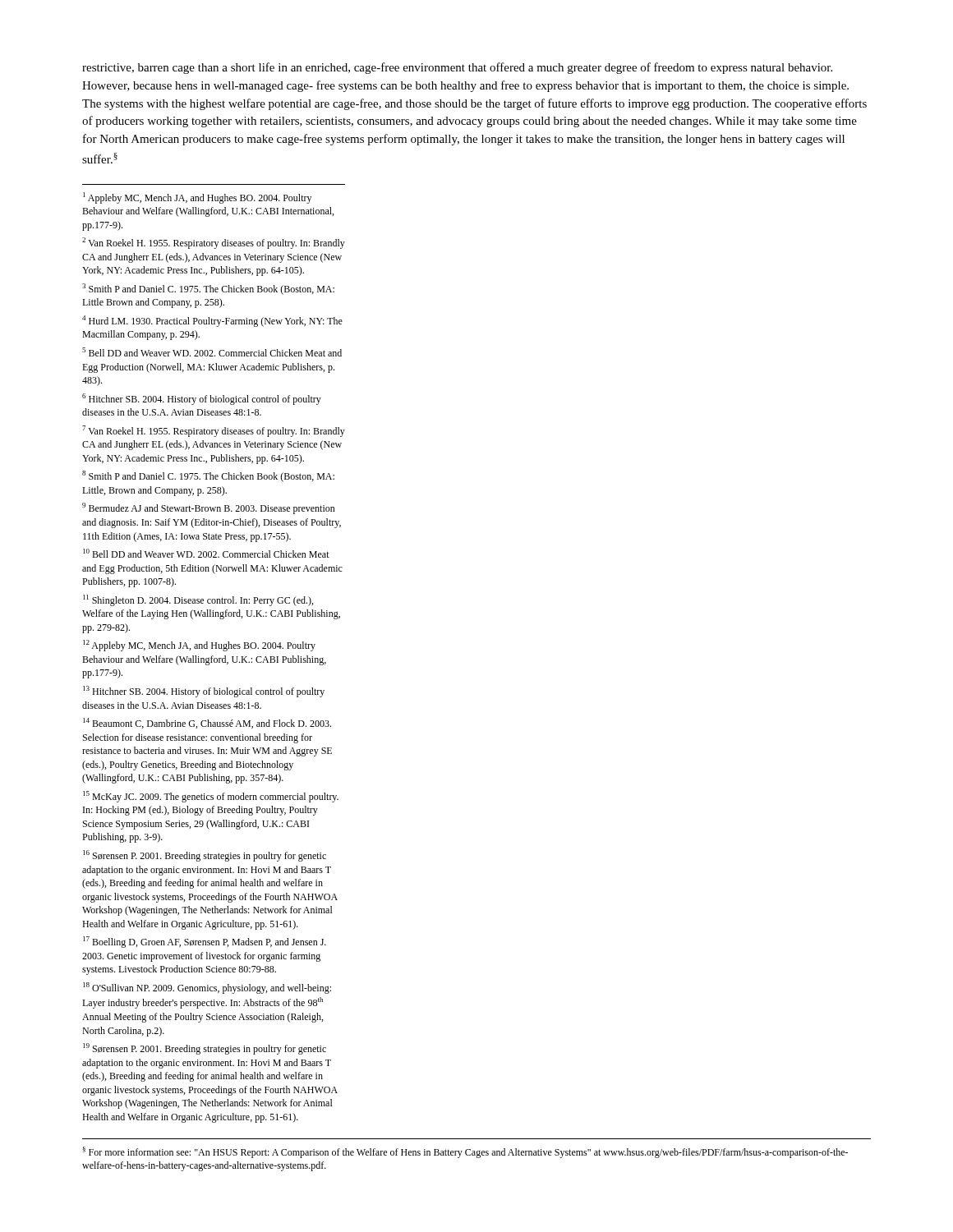The image size is (953, 1232).
Task: Where is the passage that starts "16 Sørensen P. 2001. Breeding"?
Action: pyautogui.click(x=210, y=889)
